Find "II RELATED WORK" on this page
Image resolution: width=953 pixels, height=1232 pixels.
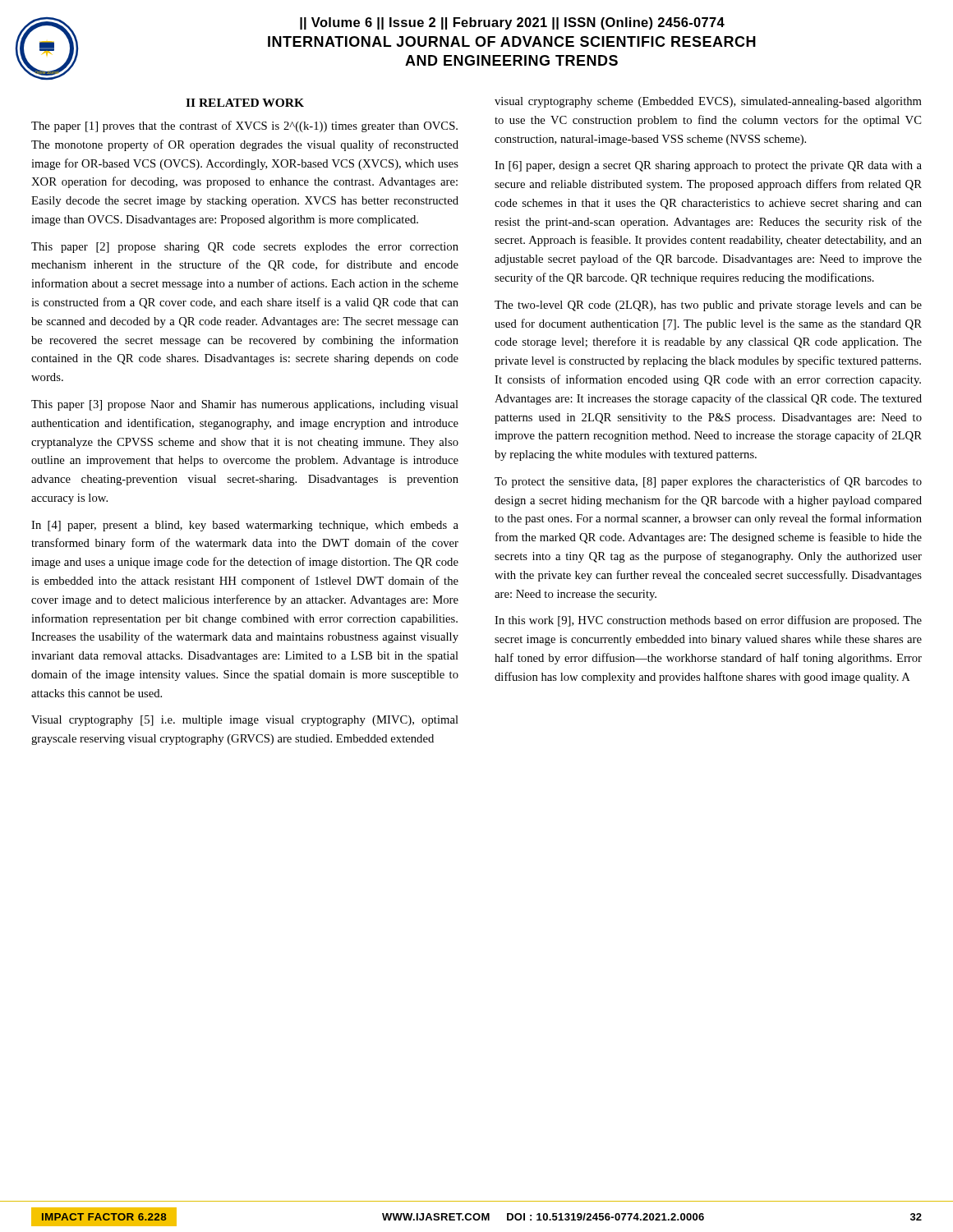[245, 102]
